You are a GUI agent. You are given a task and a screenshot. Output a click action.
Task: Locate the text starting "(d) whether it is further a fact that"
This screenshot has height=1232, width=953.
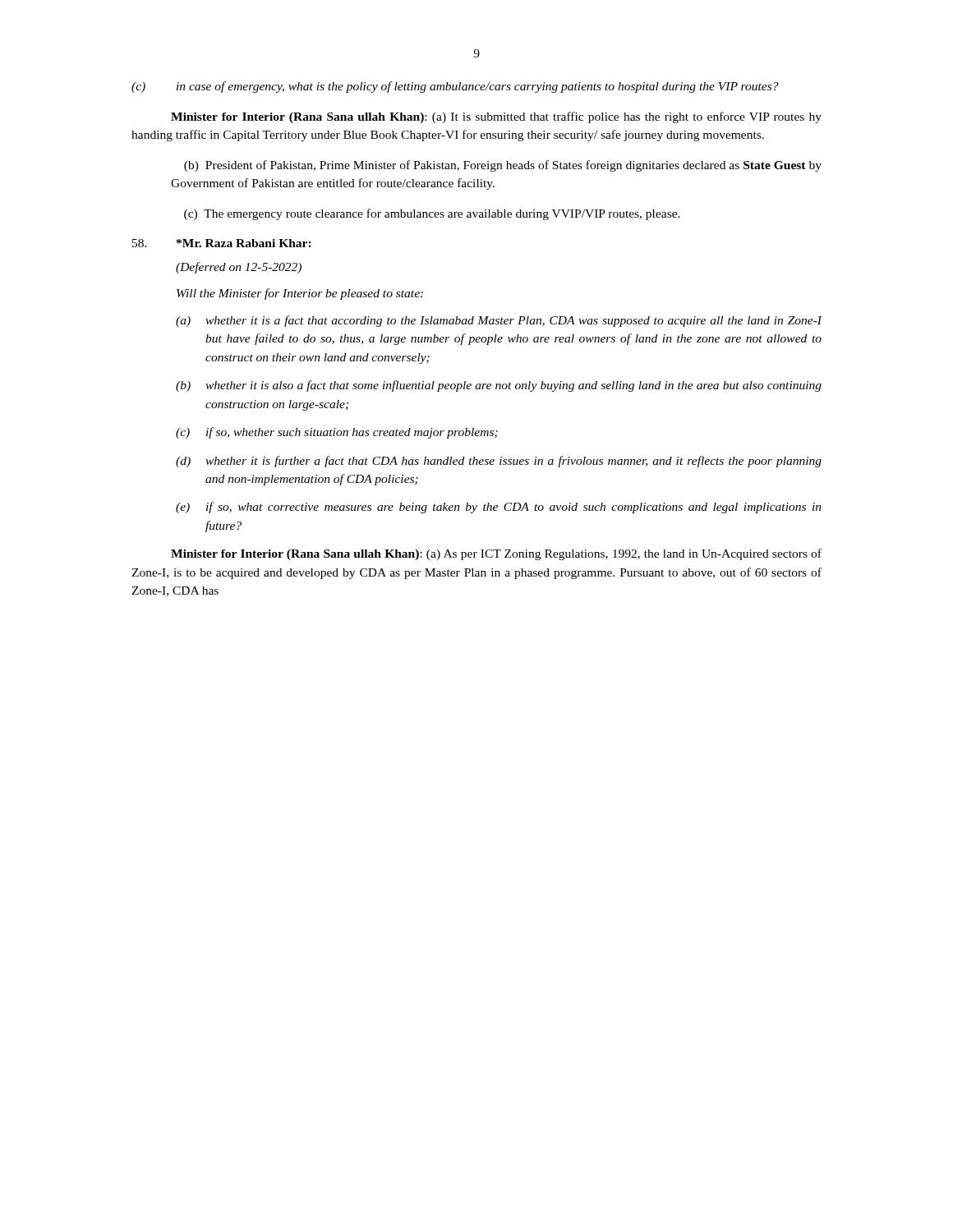click(x=499, y=470)
